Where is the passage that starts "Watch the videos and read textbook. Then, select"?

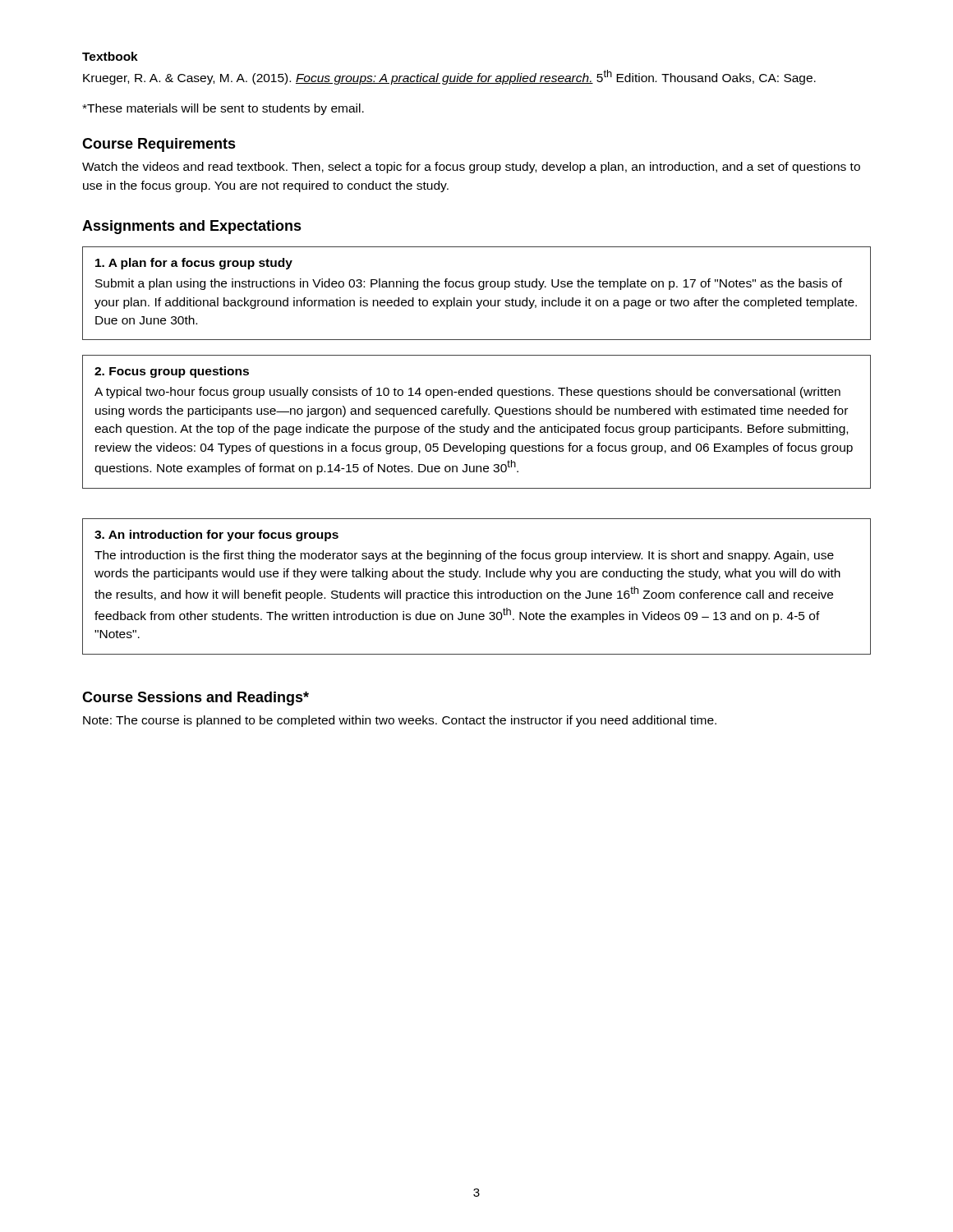471,176
